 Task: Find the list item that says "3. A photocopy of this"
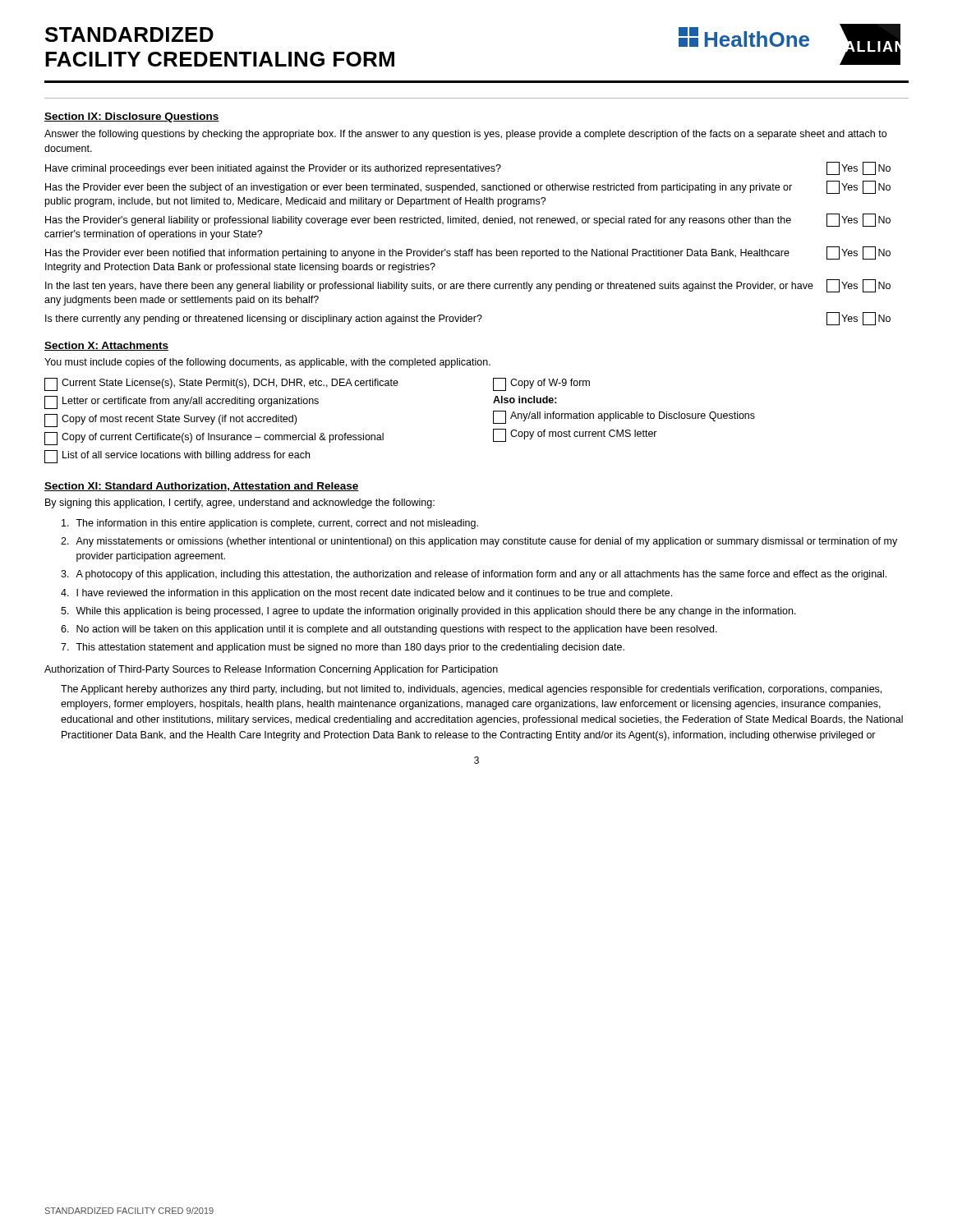474,575
